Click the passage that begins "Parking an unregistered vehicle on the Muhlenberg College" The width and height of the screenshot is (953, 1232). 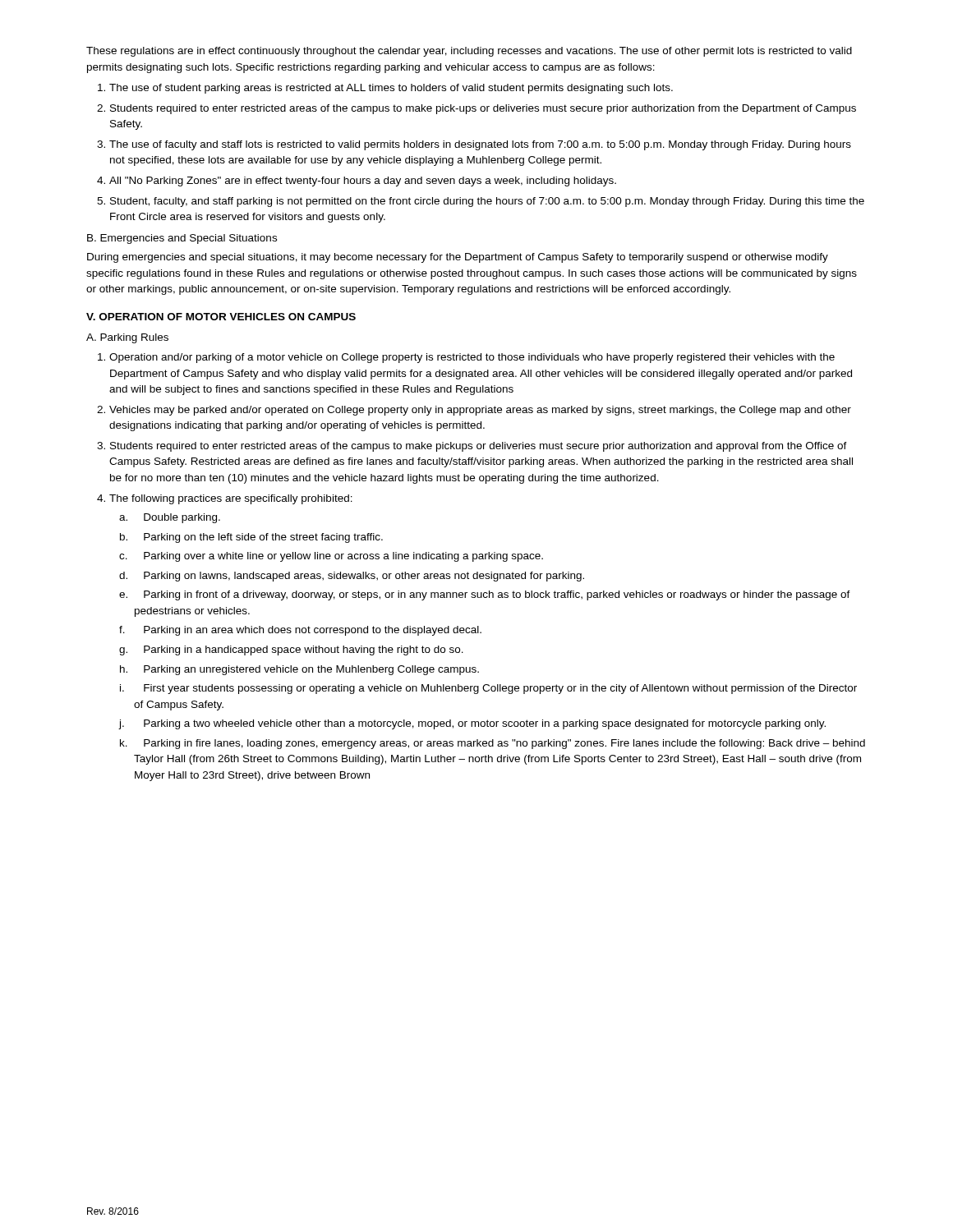(x=311, y=670)
